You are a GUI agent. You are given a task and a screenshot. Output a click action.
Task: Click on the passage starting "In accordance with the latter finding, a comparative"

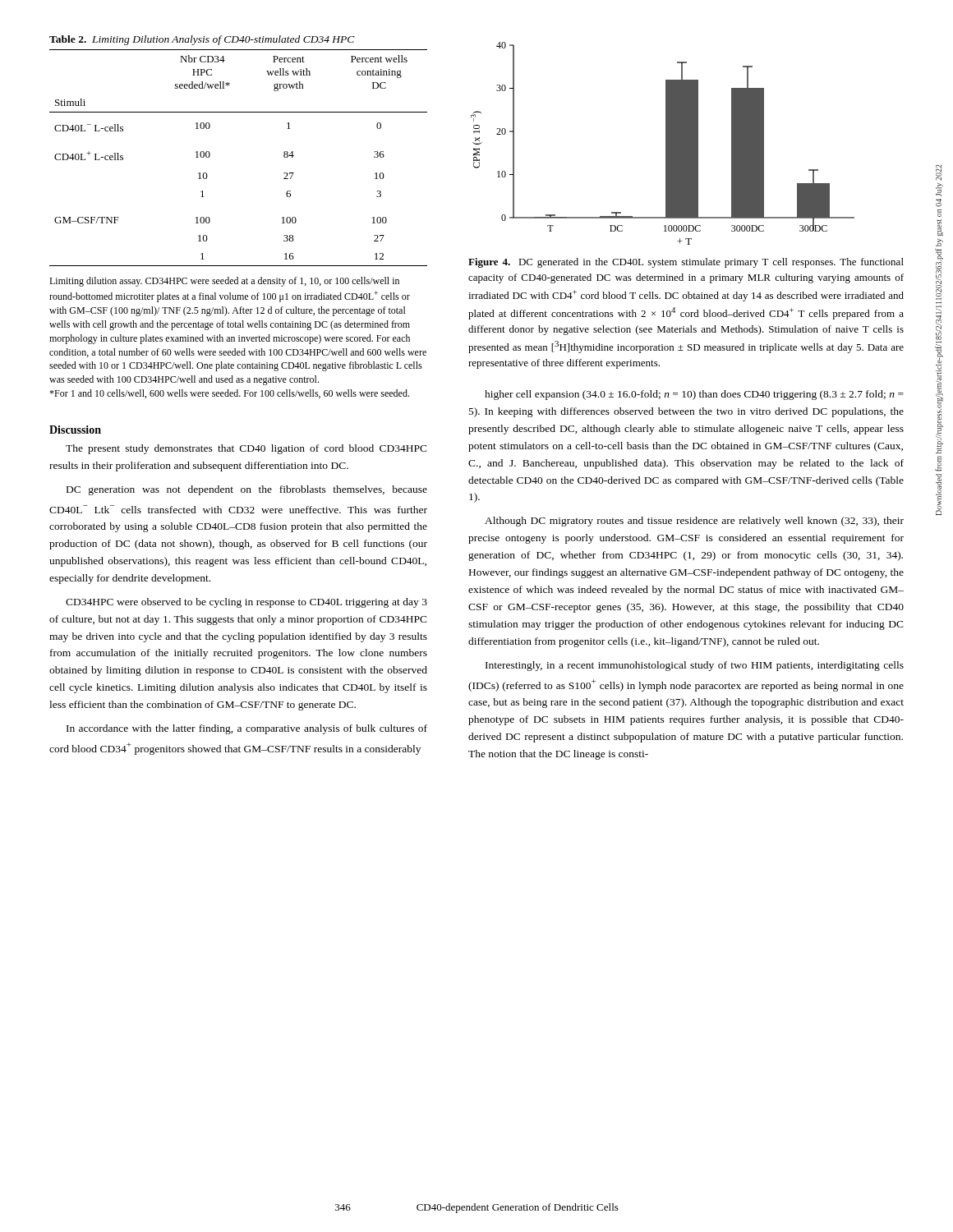(x=238, y=738)
